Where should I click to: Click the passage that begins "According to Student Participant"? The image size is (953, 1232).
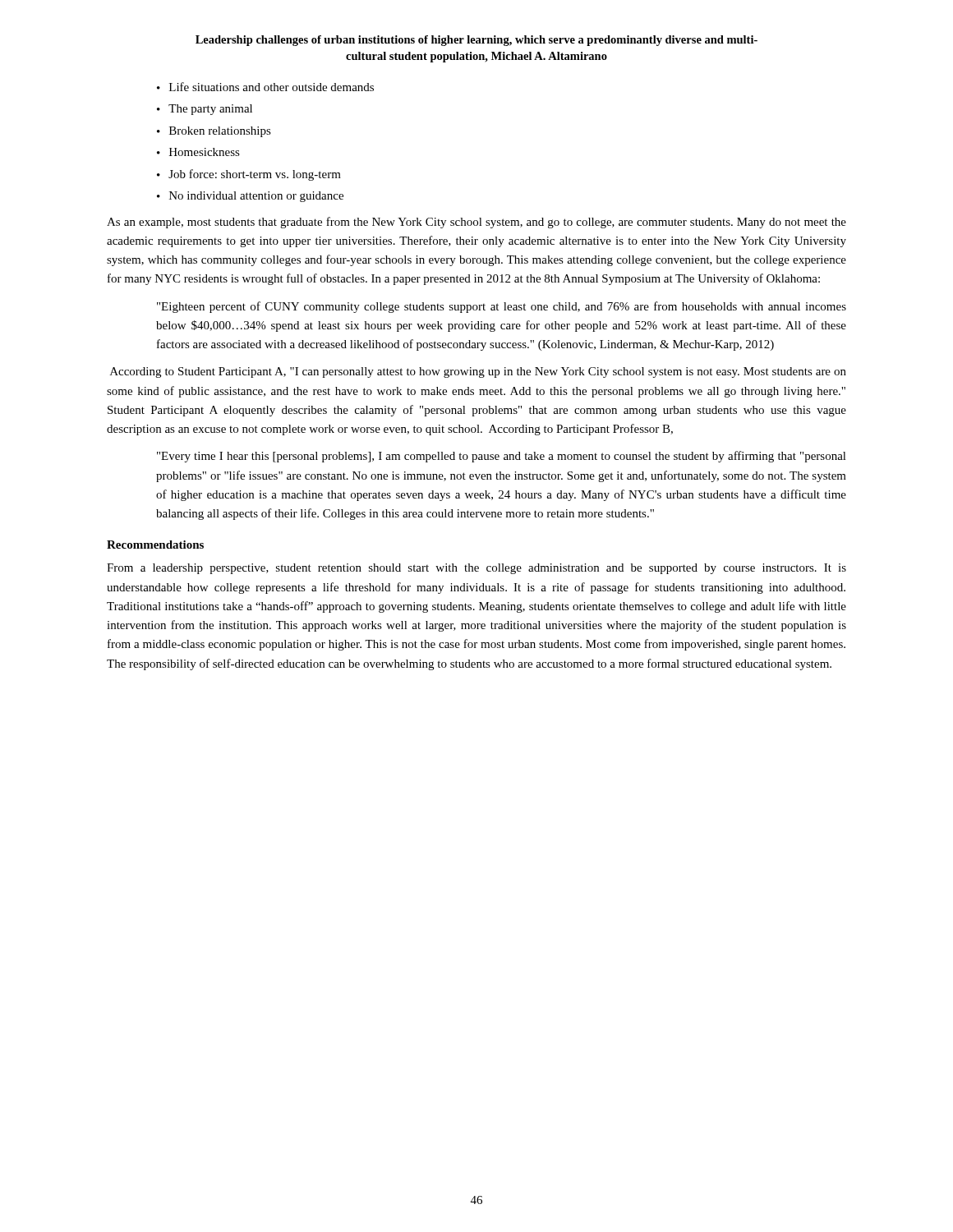click(x=476, y=400)
